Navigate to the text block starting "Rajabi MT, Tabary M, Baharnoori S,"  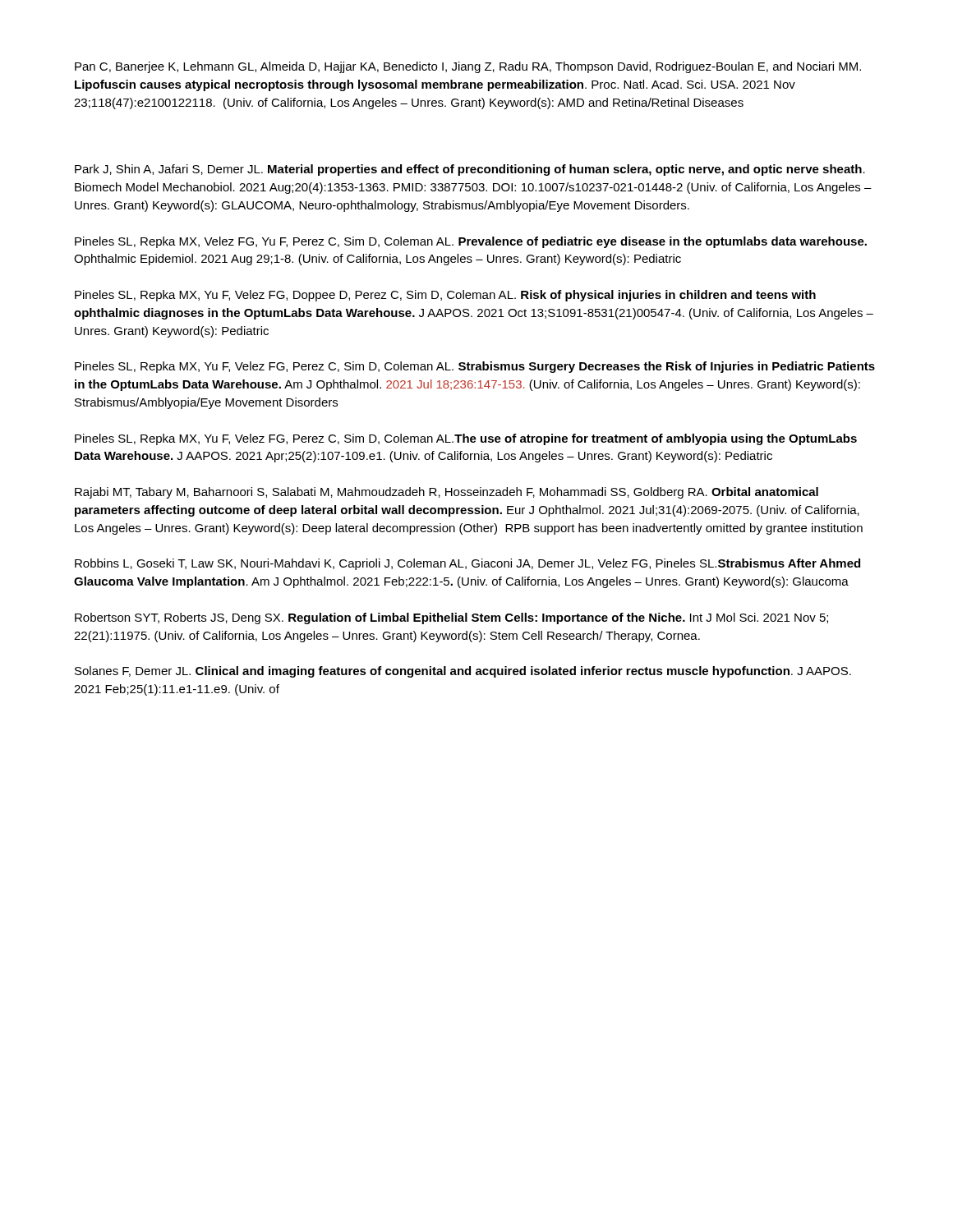(468, 509)
